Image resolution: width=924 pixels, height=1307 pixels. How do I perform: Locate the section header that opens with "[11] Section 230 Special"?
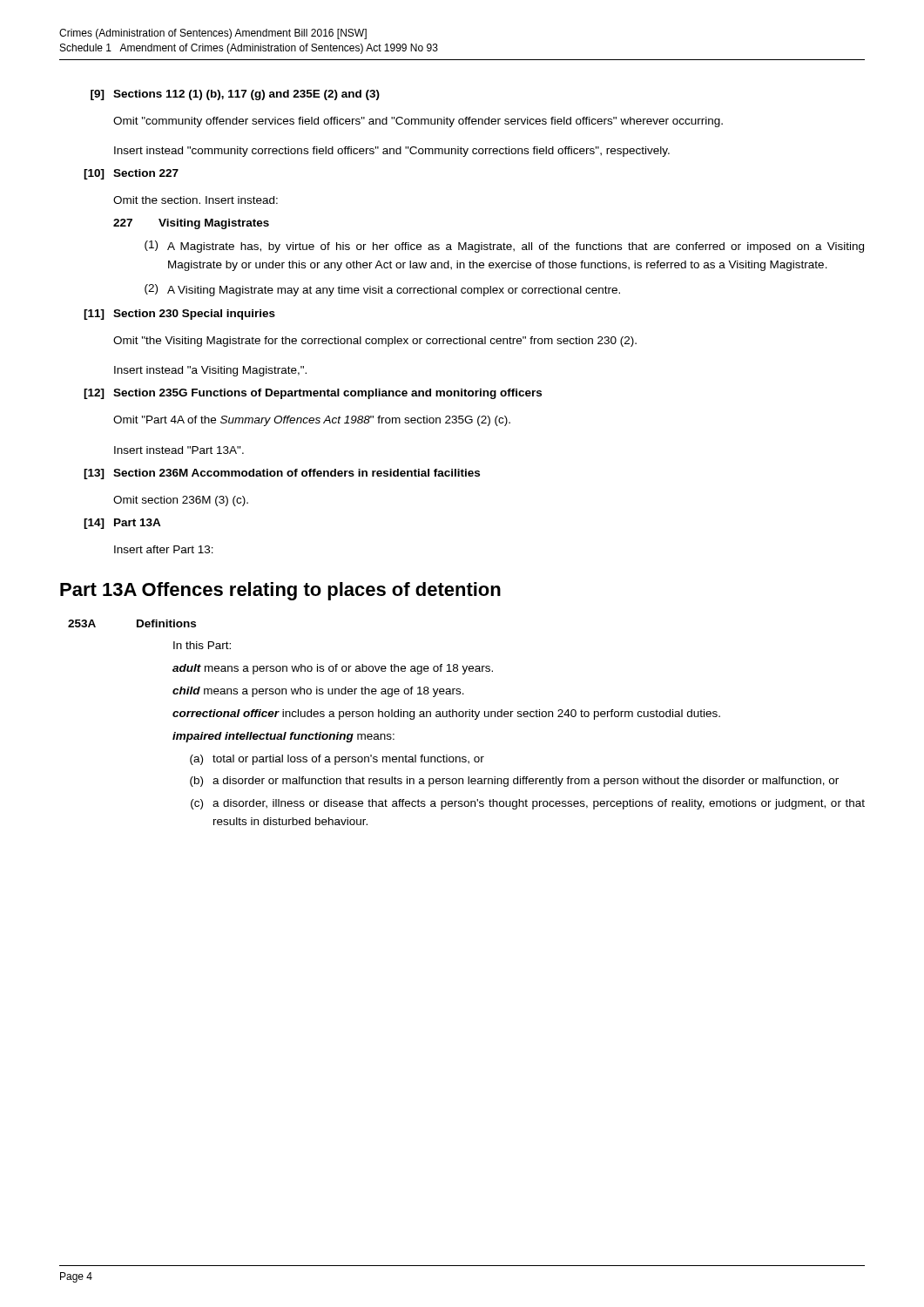(x=179, y=315)
